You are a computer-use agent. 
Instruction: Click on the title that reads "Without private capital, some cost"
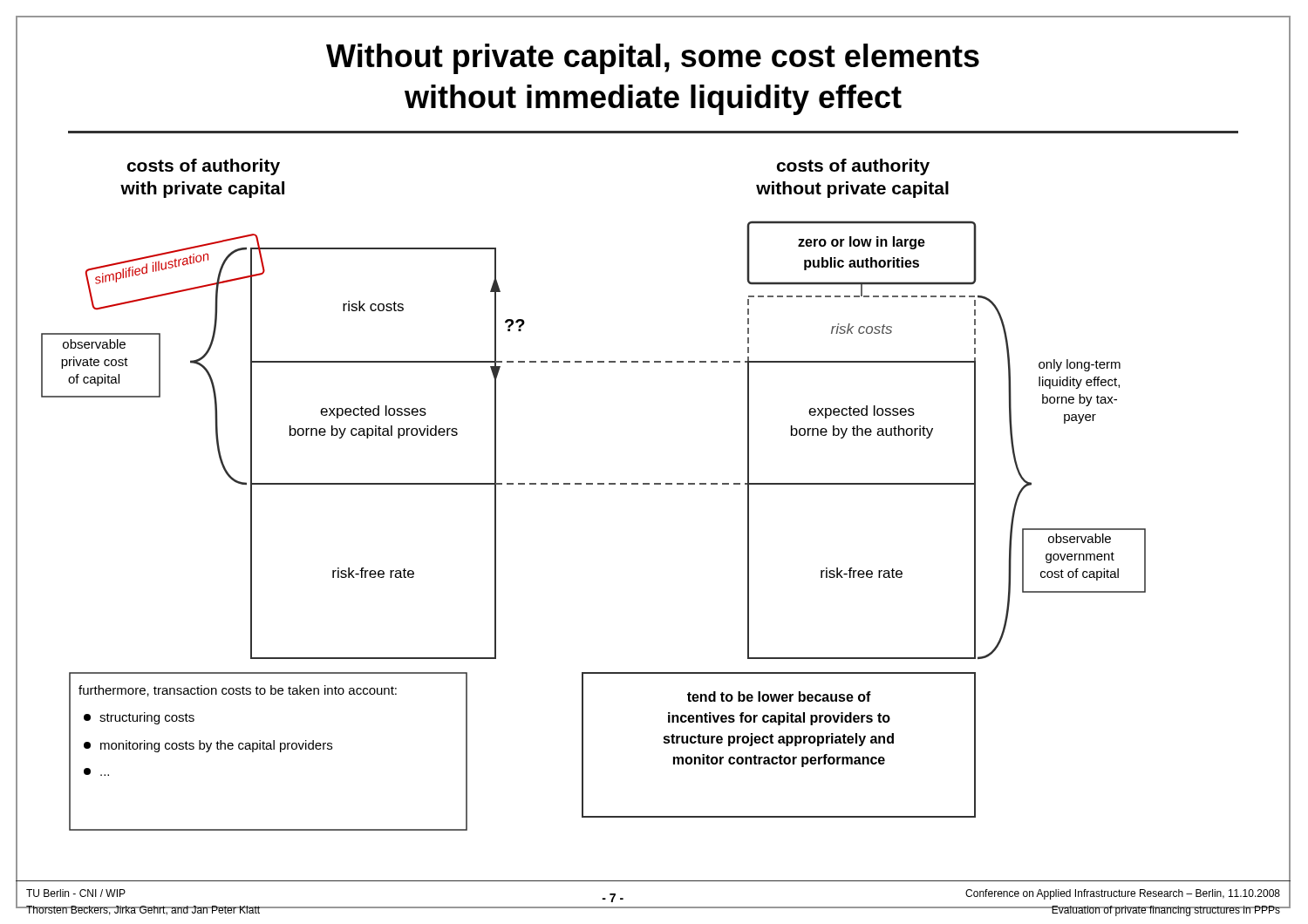coord(653,85)
